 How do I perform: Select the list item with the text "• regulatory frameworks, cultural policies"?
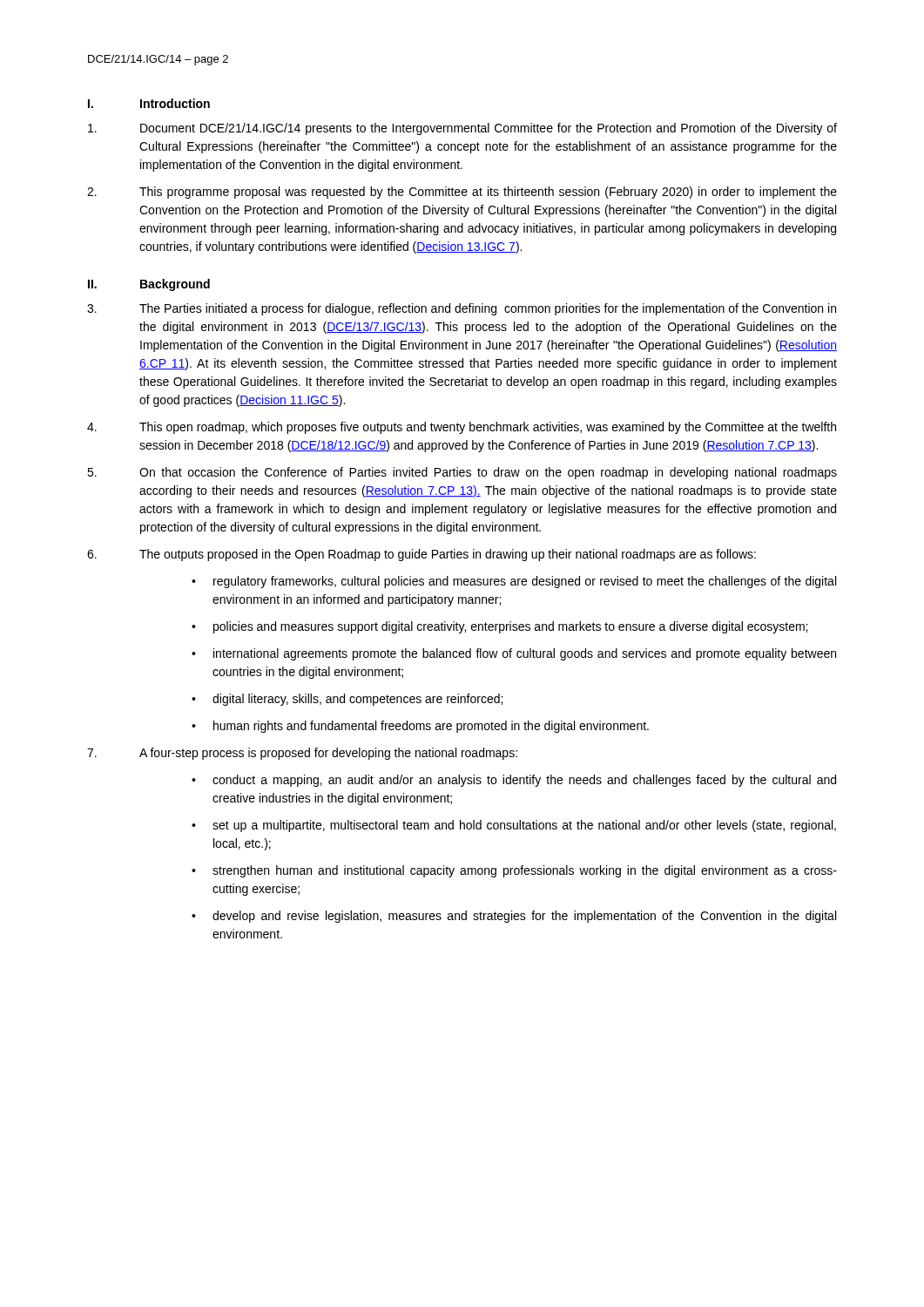tap(462, 591)
